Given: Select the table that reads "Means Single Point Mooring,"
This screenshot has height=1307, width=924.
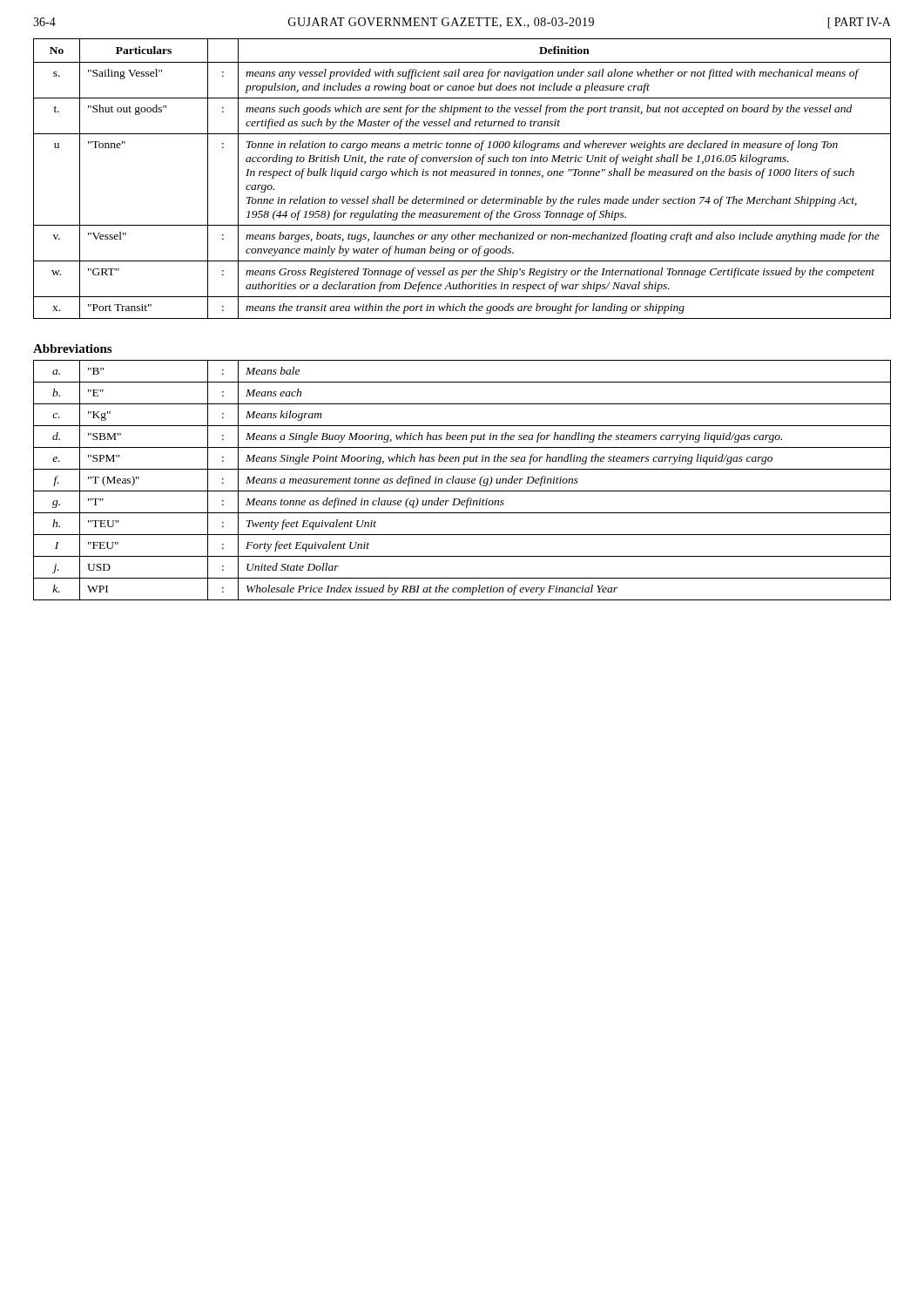Looking at the screenshot, I should coord(462,480).
